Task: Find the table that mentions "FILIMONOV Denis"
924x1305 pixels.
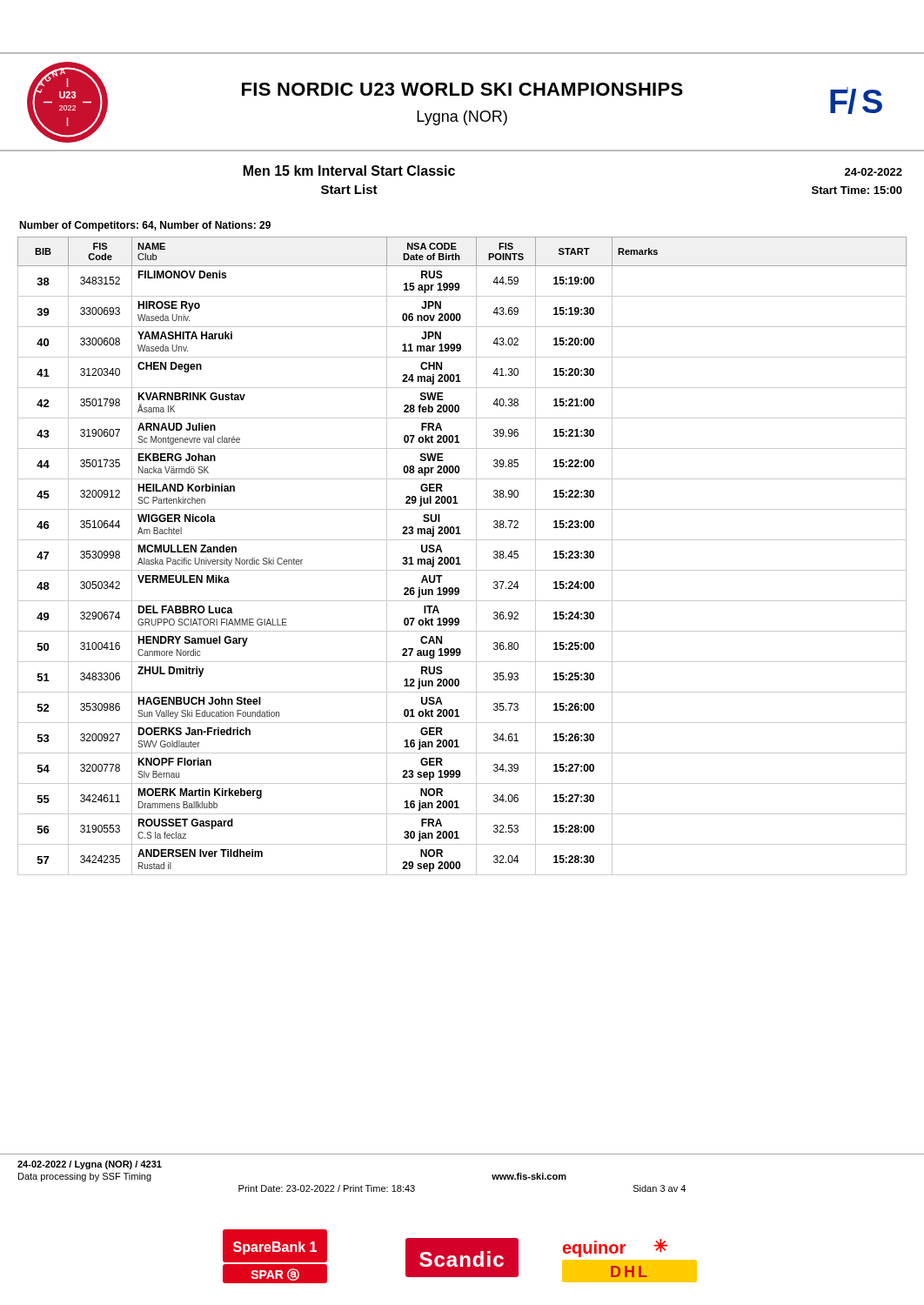Action: (x=462, y=556)
